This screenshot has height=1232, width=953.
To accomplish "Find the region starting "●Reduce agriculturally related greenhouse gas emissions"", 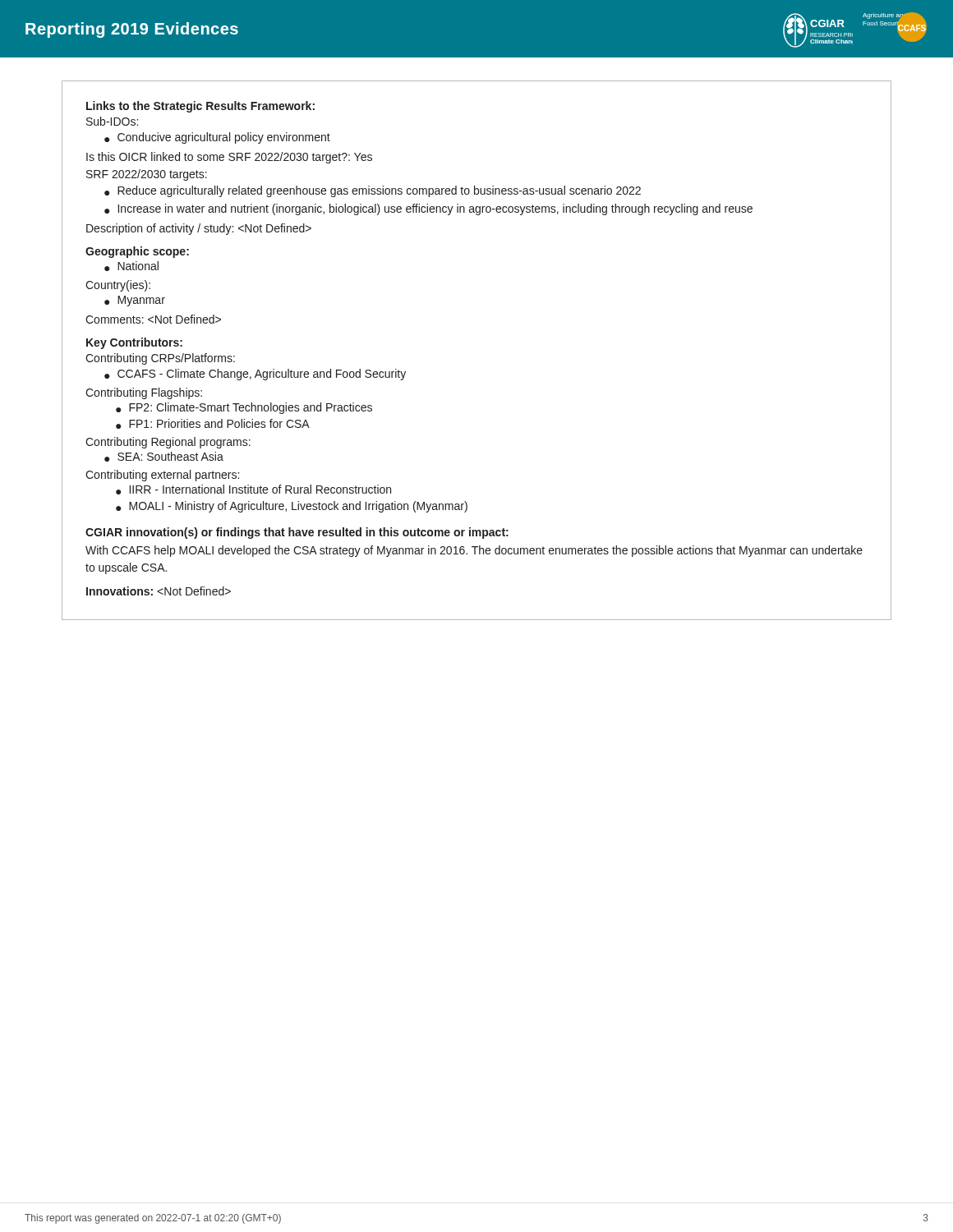I will 372,191.
